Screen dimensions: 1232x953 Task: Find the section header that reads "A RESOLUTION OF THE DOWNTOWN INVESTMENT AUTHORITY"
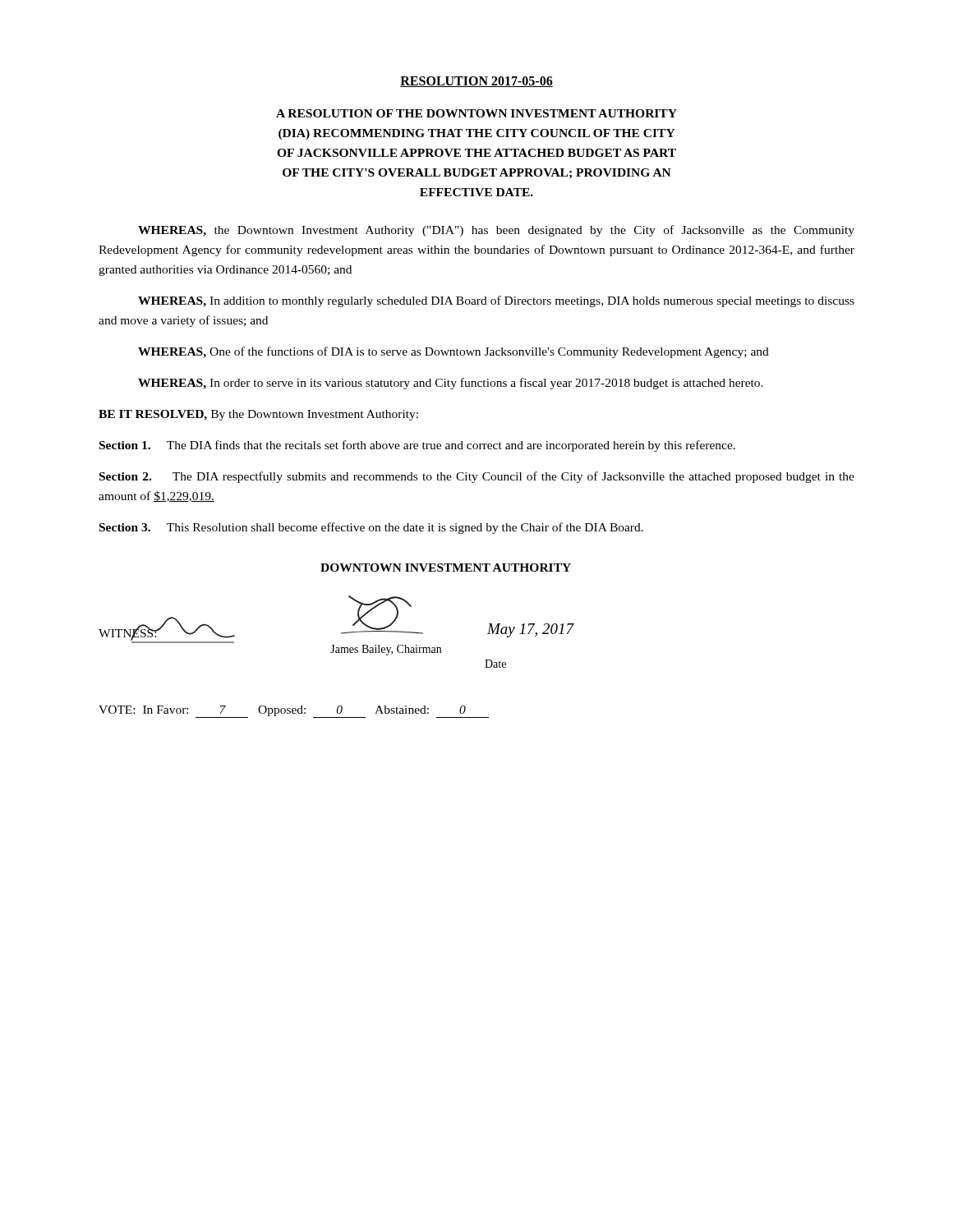coord(476,152)
